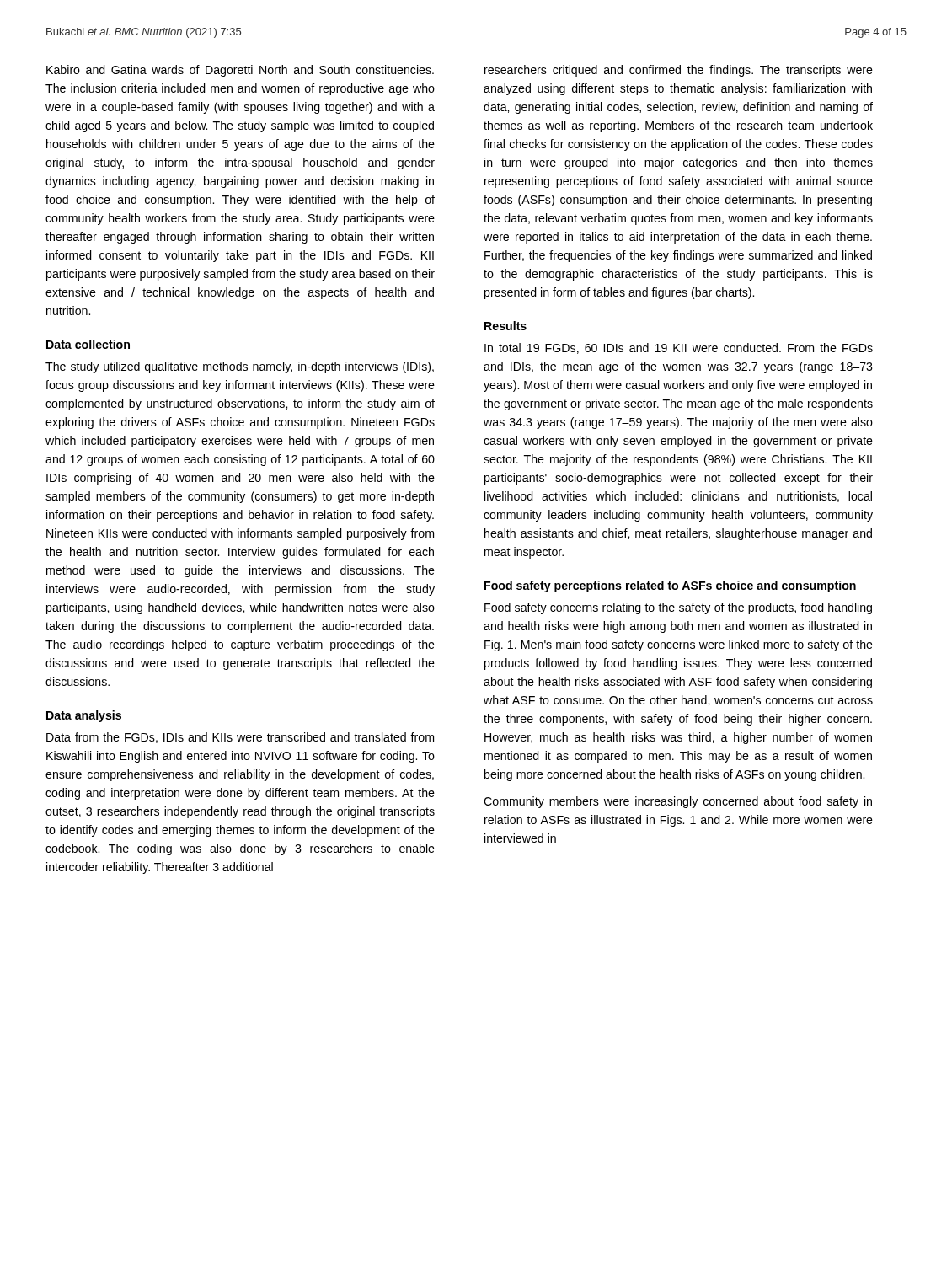952x1264 pixels.
Task: Select the region starting "Data collection"
Action: pos(88,345)
